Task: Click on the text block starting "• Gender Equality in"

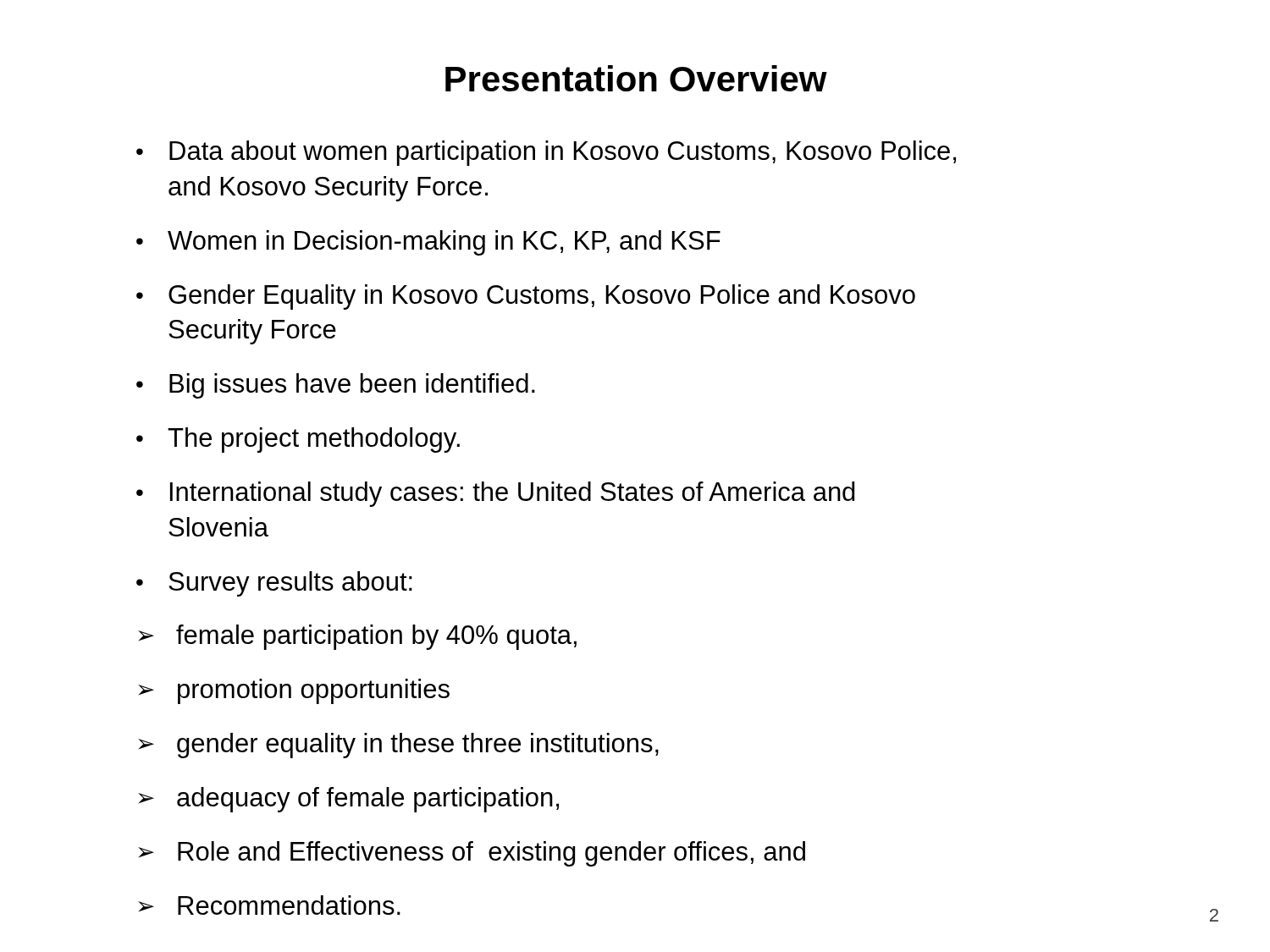Action: point(652,313)
